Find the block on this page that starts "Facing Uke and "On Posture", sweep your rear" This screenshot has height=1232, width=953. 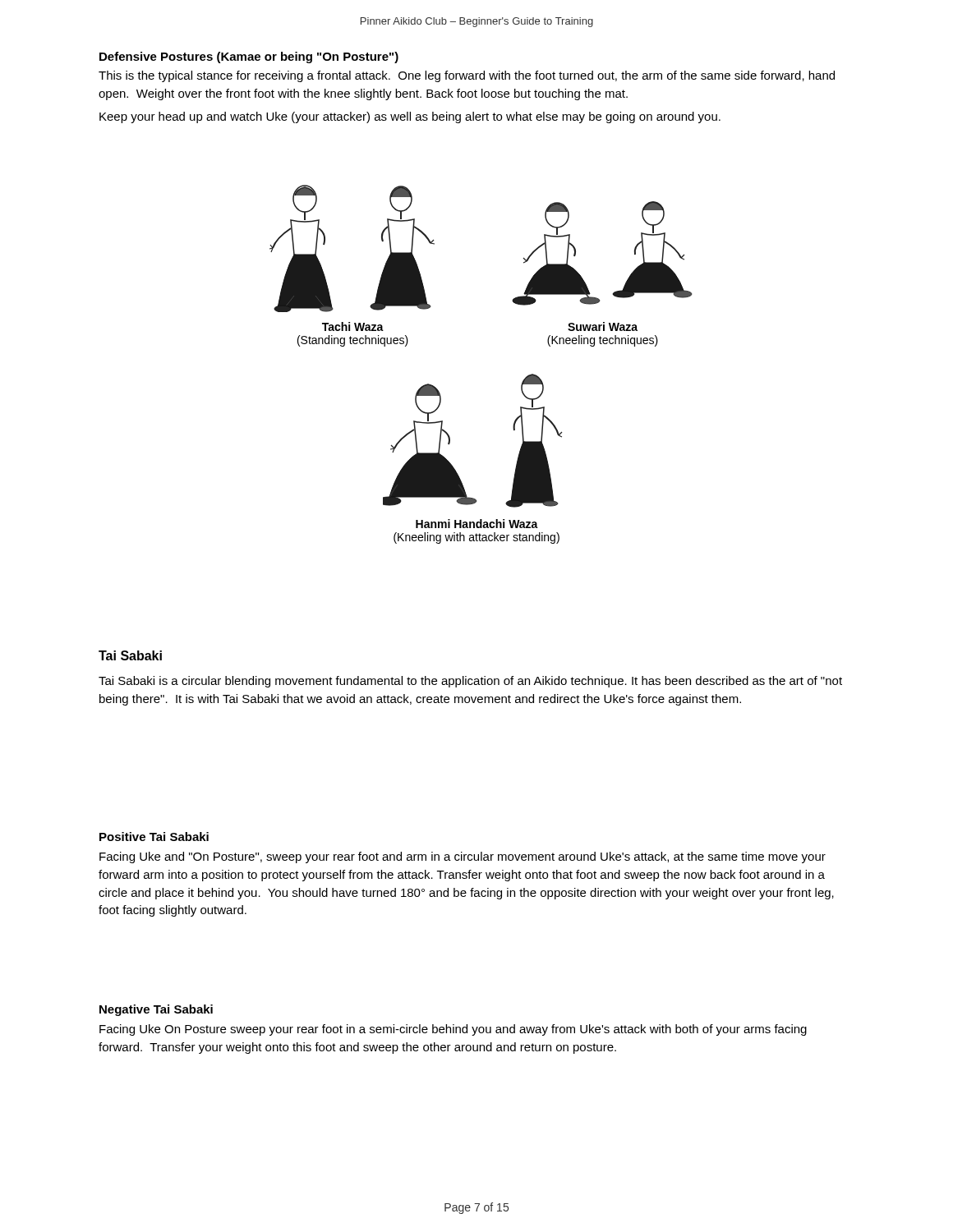click(x=466, y=883)
